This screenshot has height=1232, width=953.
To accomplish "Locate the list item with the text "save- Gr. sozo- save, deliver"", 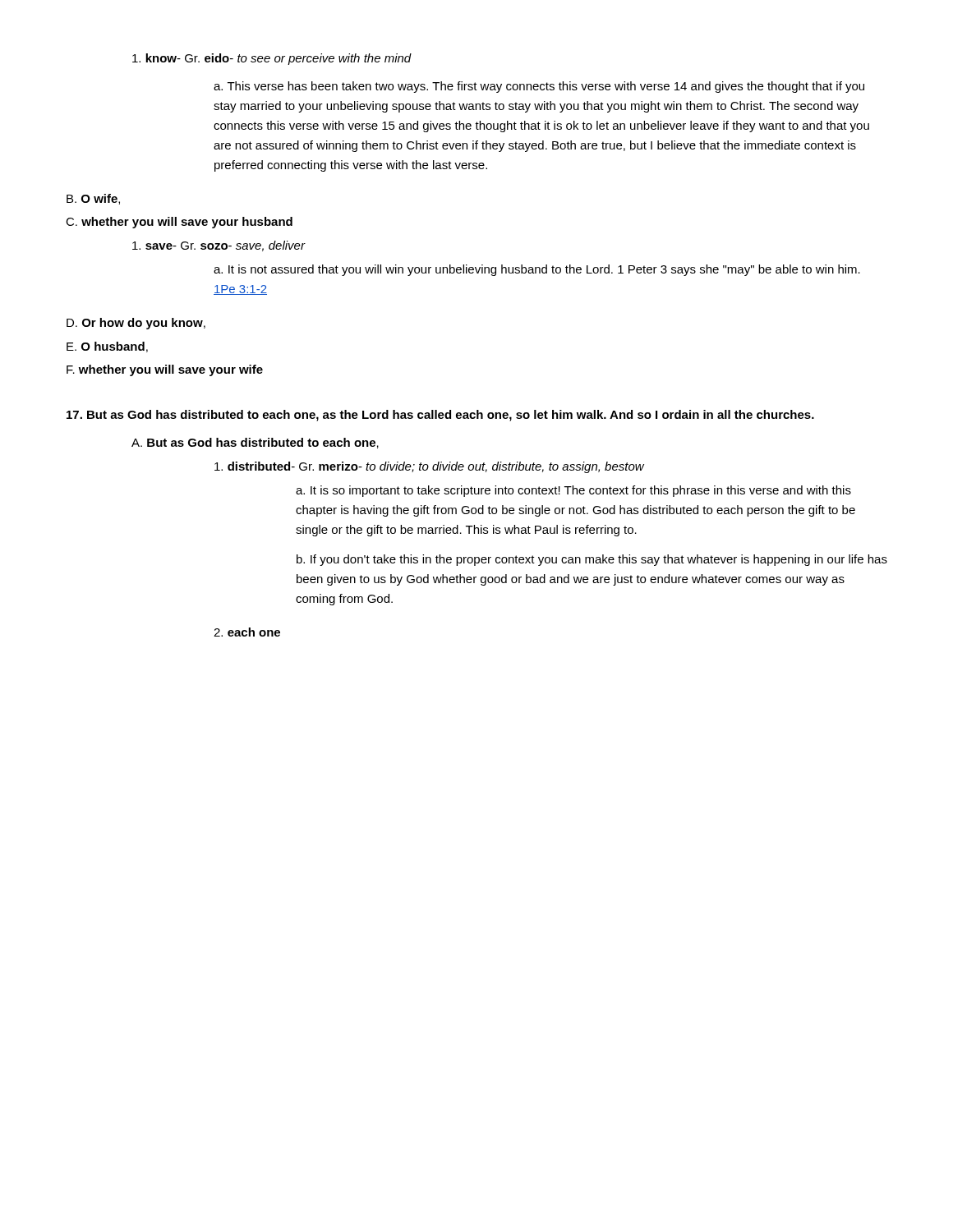I will pos(218,245).
